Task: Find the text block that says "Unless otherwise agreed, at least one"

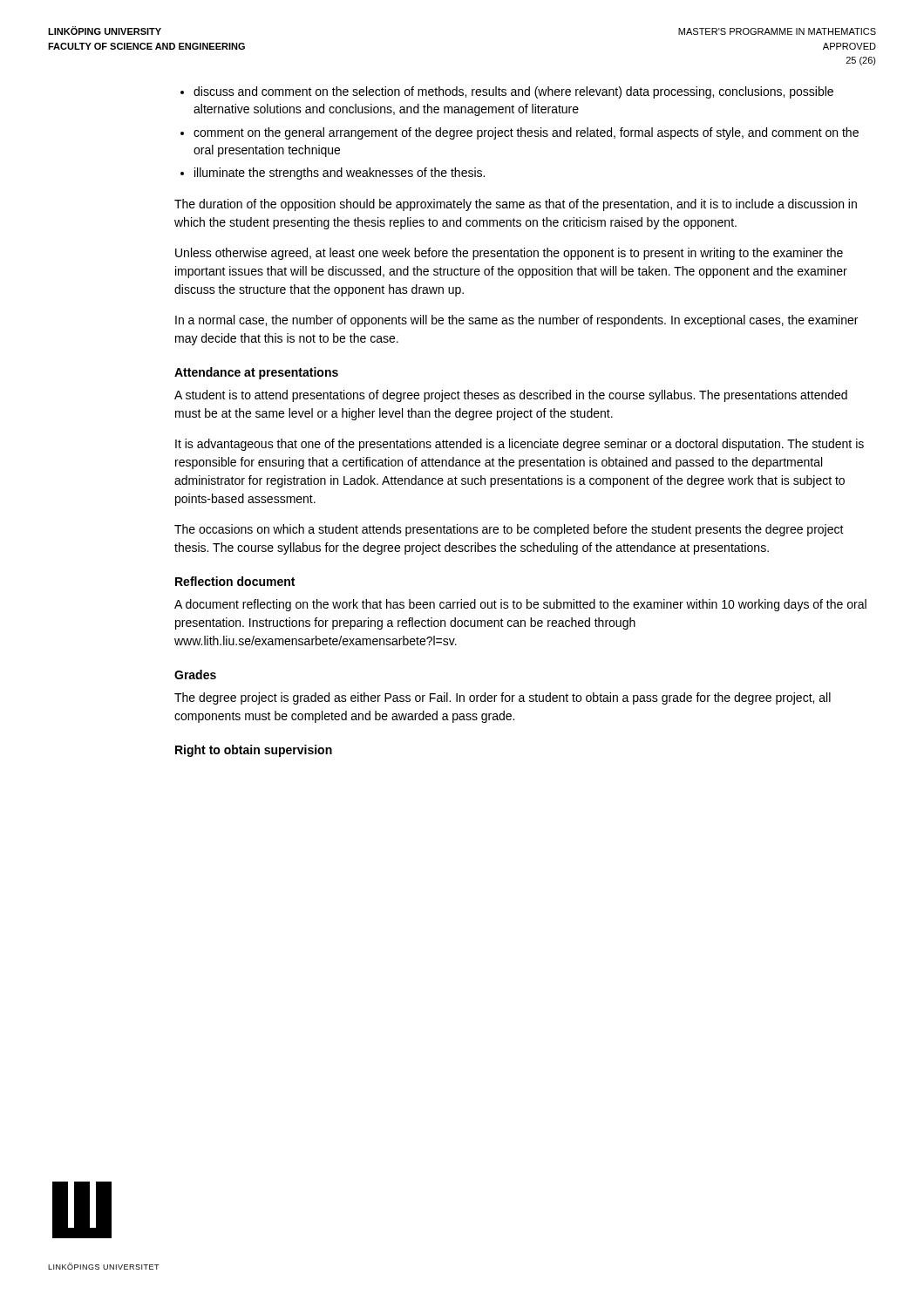Action: [x=511, y=272]
